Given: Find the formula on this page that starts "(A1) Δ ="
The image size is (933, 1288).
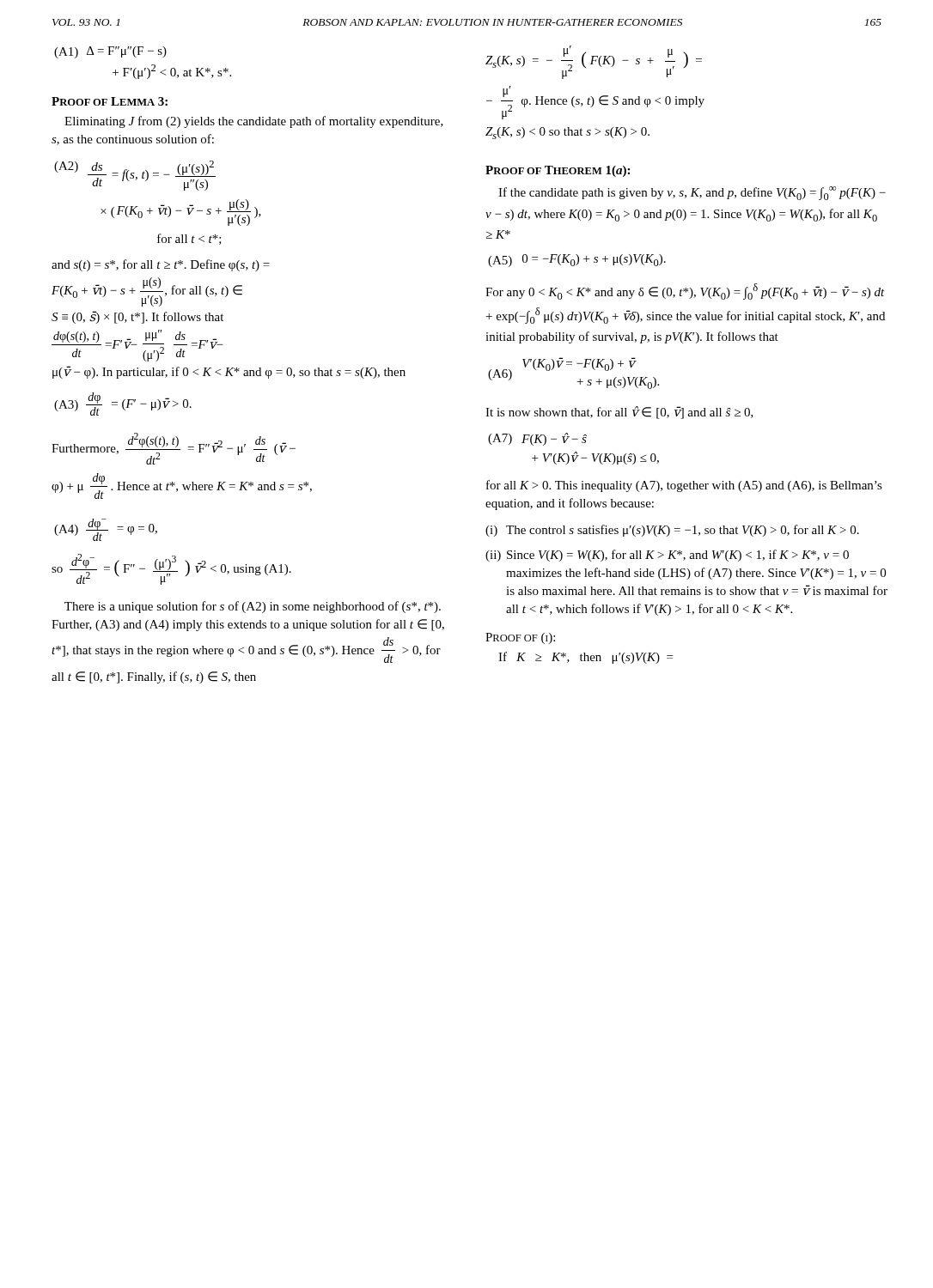Looking at the screenshot, I should point(143,62).
